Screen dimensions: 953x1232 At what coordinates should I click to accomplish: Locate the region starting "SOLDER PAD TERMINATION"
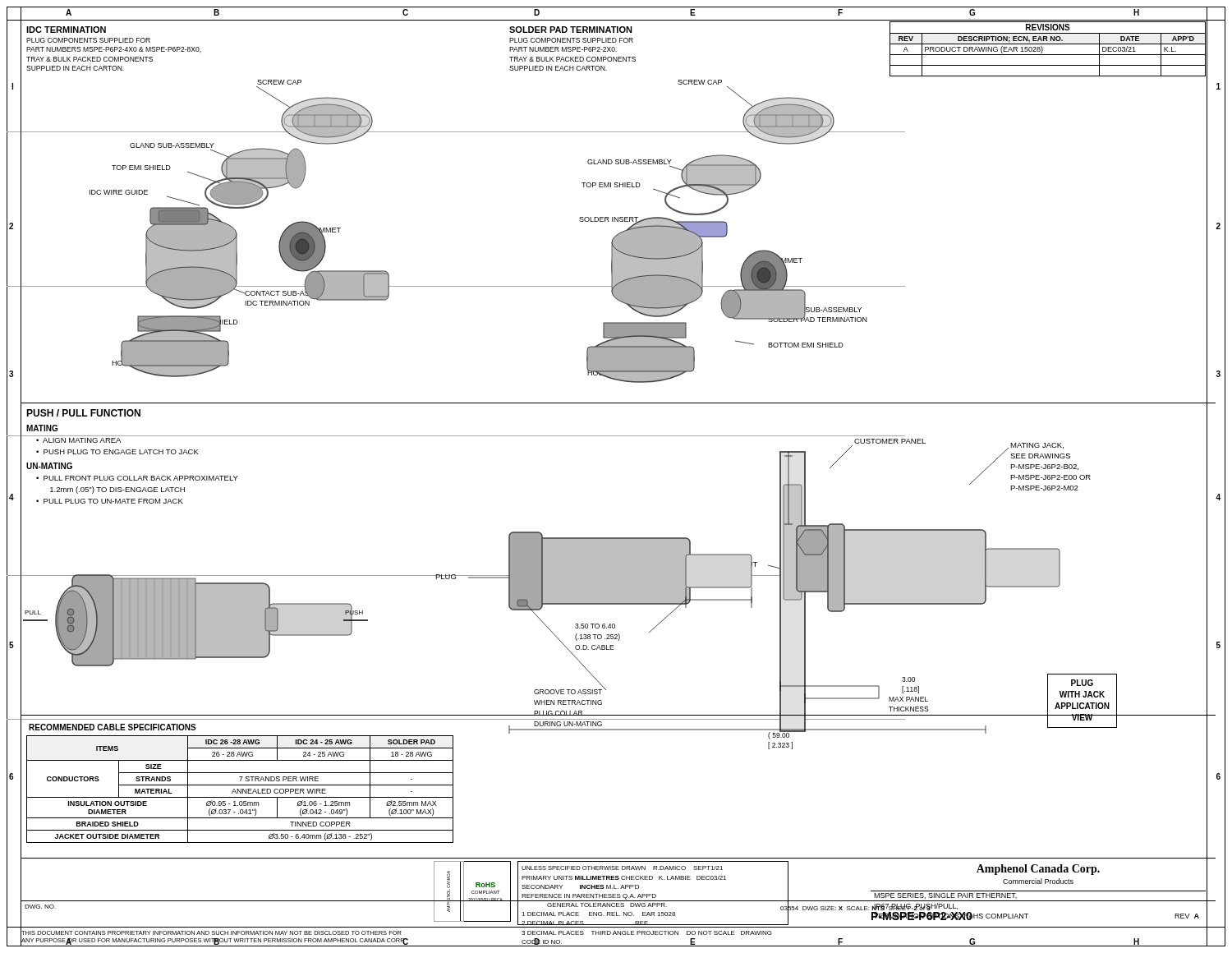click(x=571, y=30)
